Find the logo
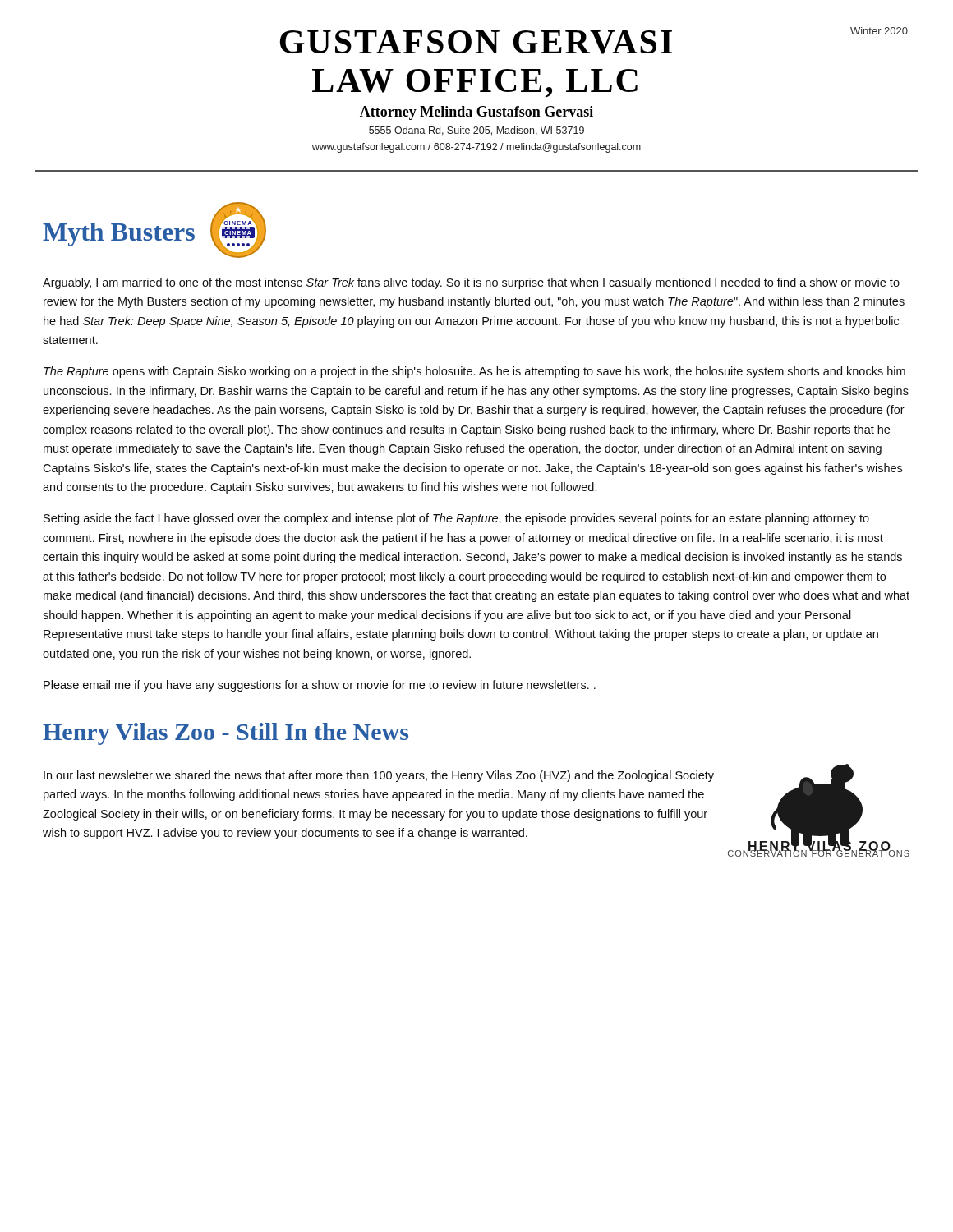This screenshot has width=953, height=1232. click(x=820, y=803)
